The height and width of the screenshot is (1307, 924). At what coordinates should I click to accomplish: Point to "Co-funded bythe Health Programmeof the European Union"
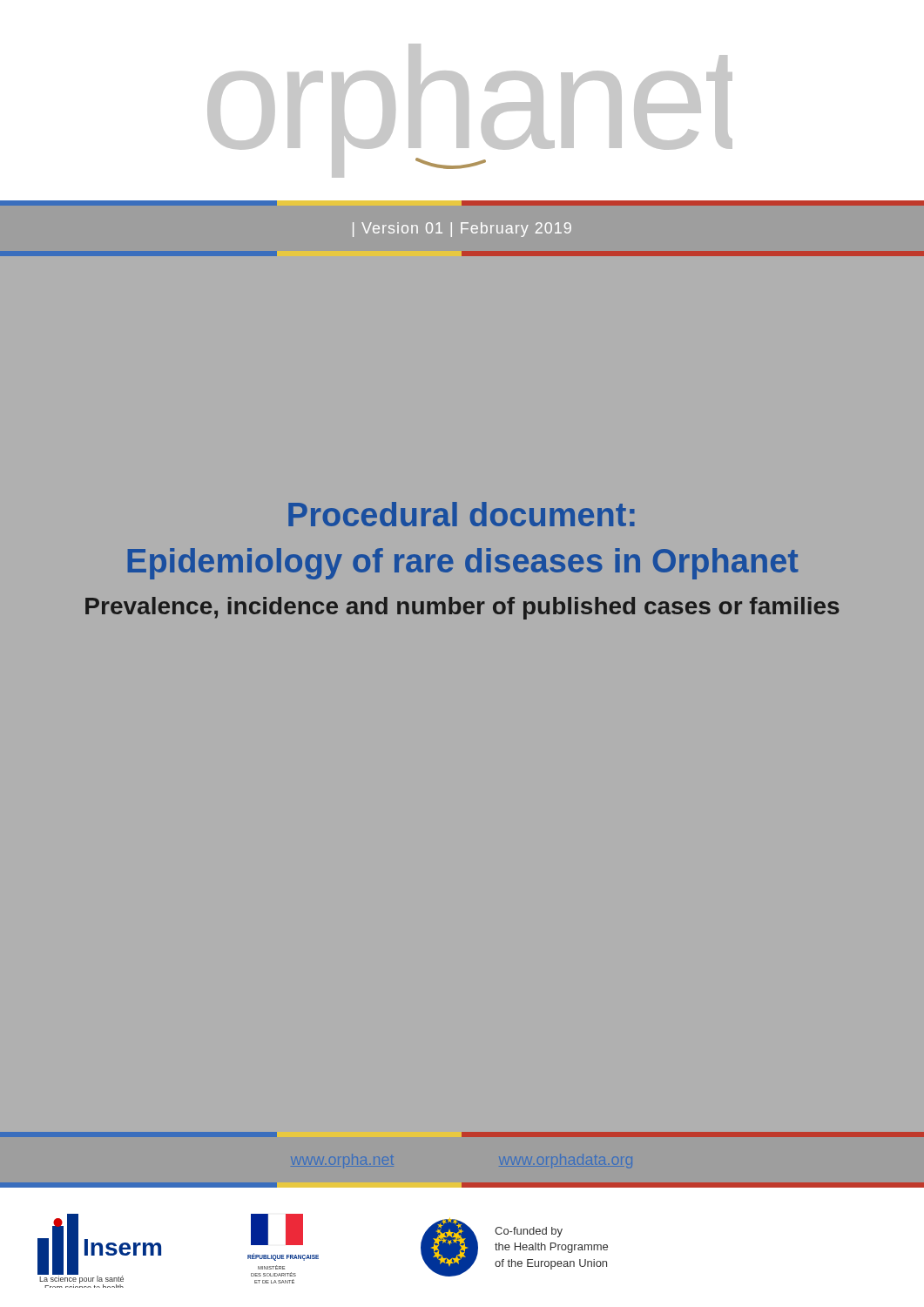tap(552, 1247)
